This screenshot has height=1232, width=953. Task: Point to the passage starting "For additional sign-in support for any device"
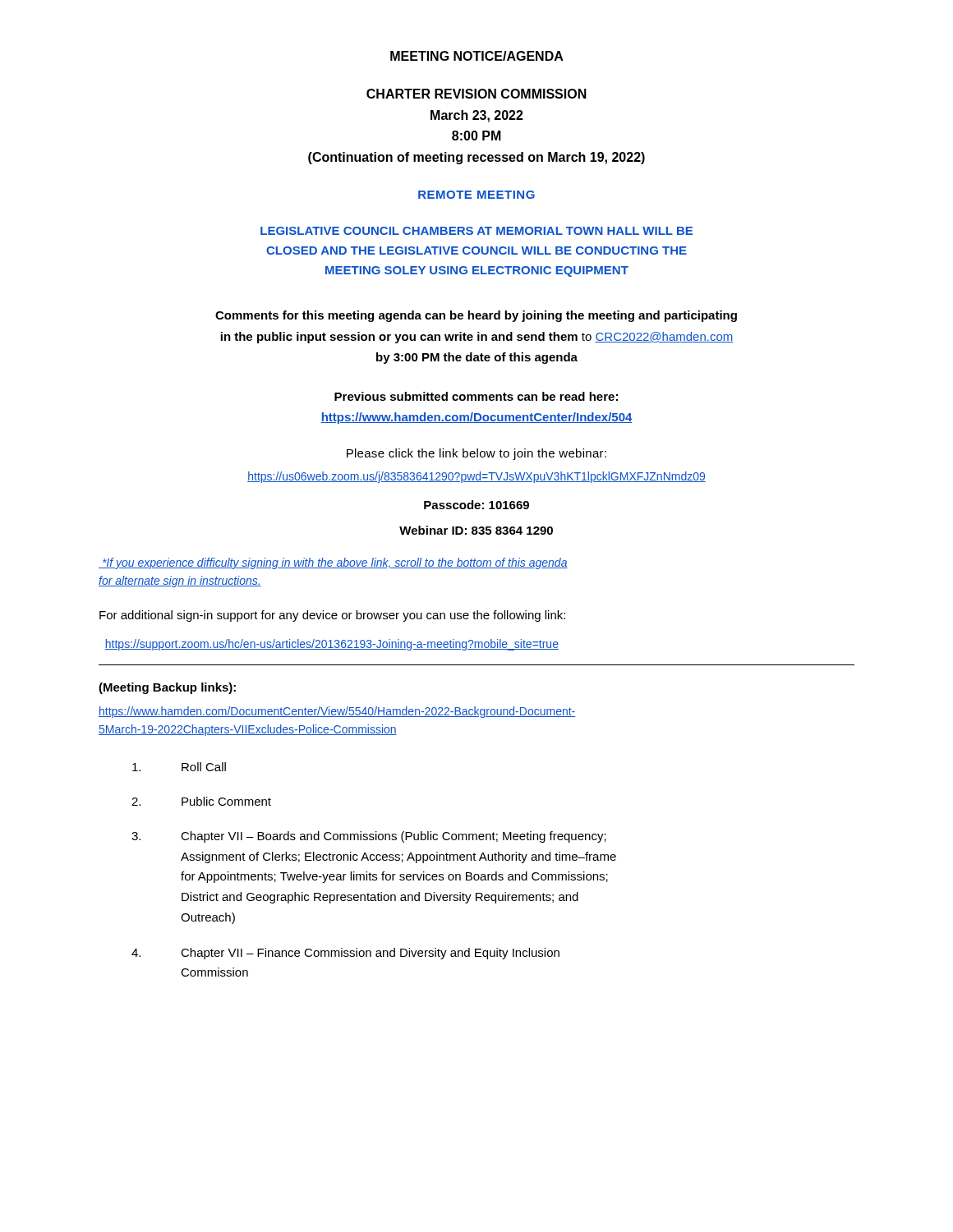[x=333, y=614]
